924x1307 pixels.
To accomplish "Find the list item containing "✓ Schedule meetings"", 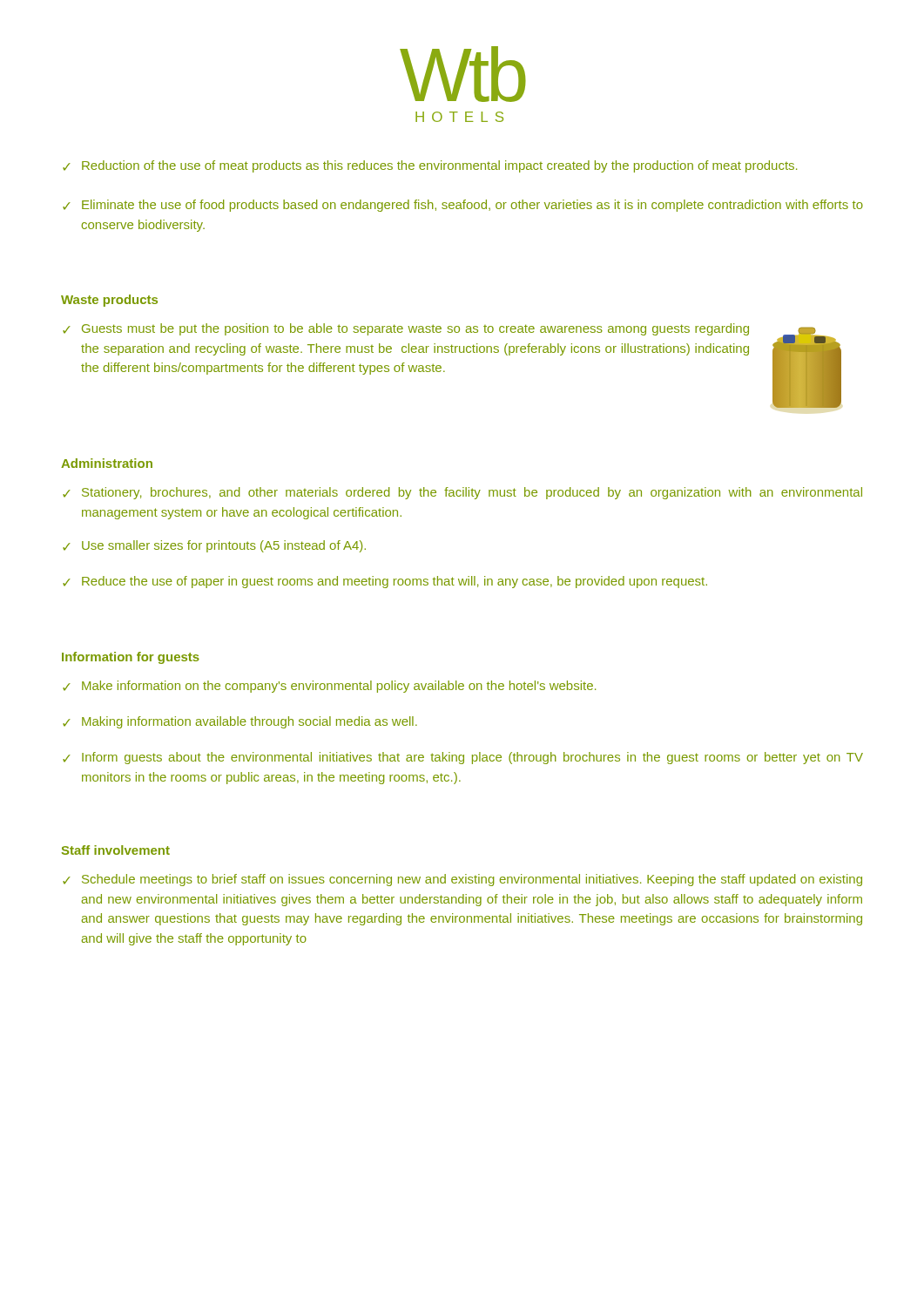I will click(462, 909).
